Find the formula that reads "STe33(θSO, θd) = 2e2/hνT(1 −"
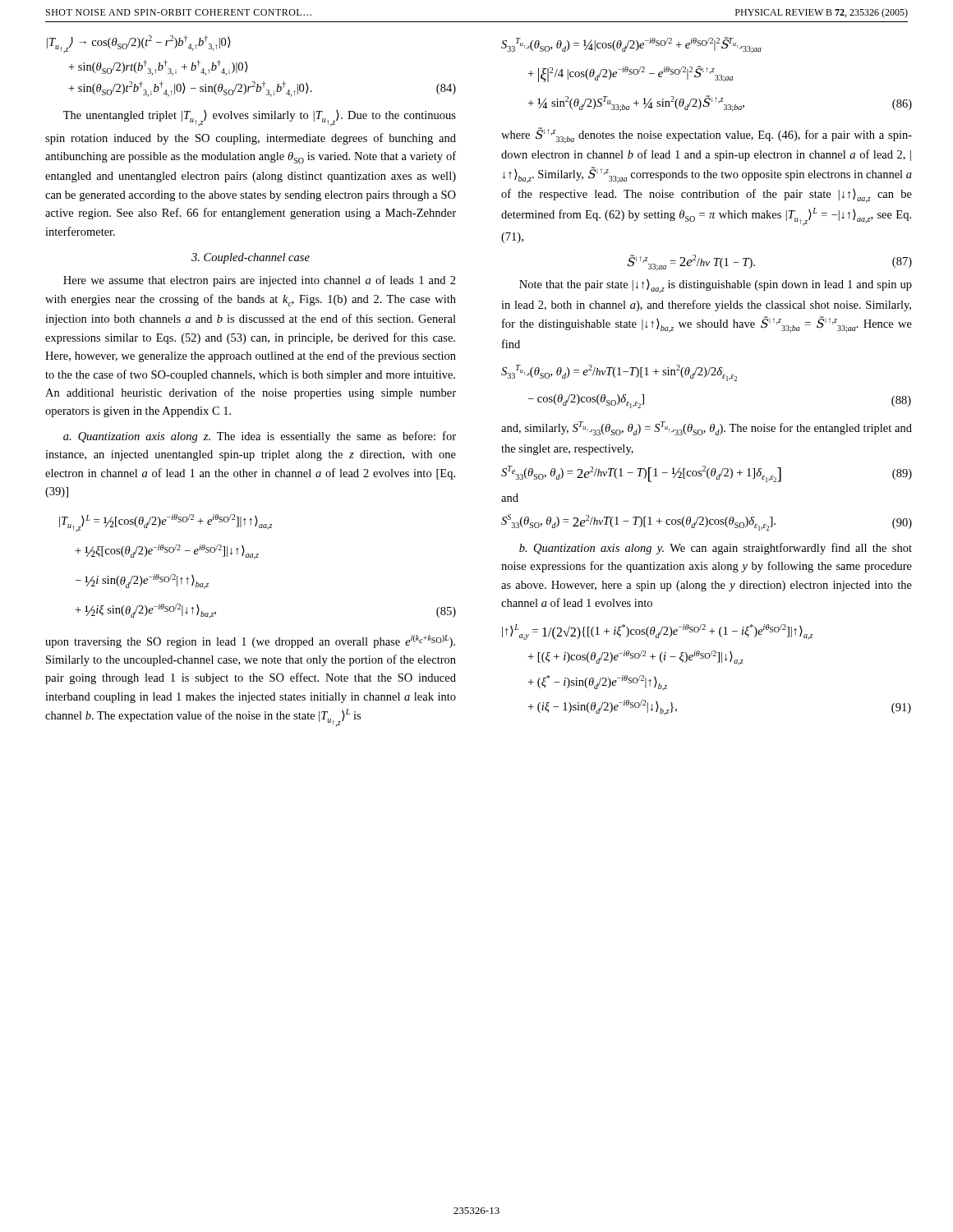 tap(707, 474)
